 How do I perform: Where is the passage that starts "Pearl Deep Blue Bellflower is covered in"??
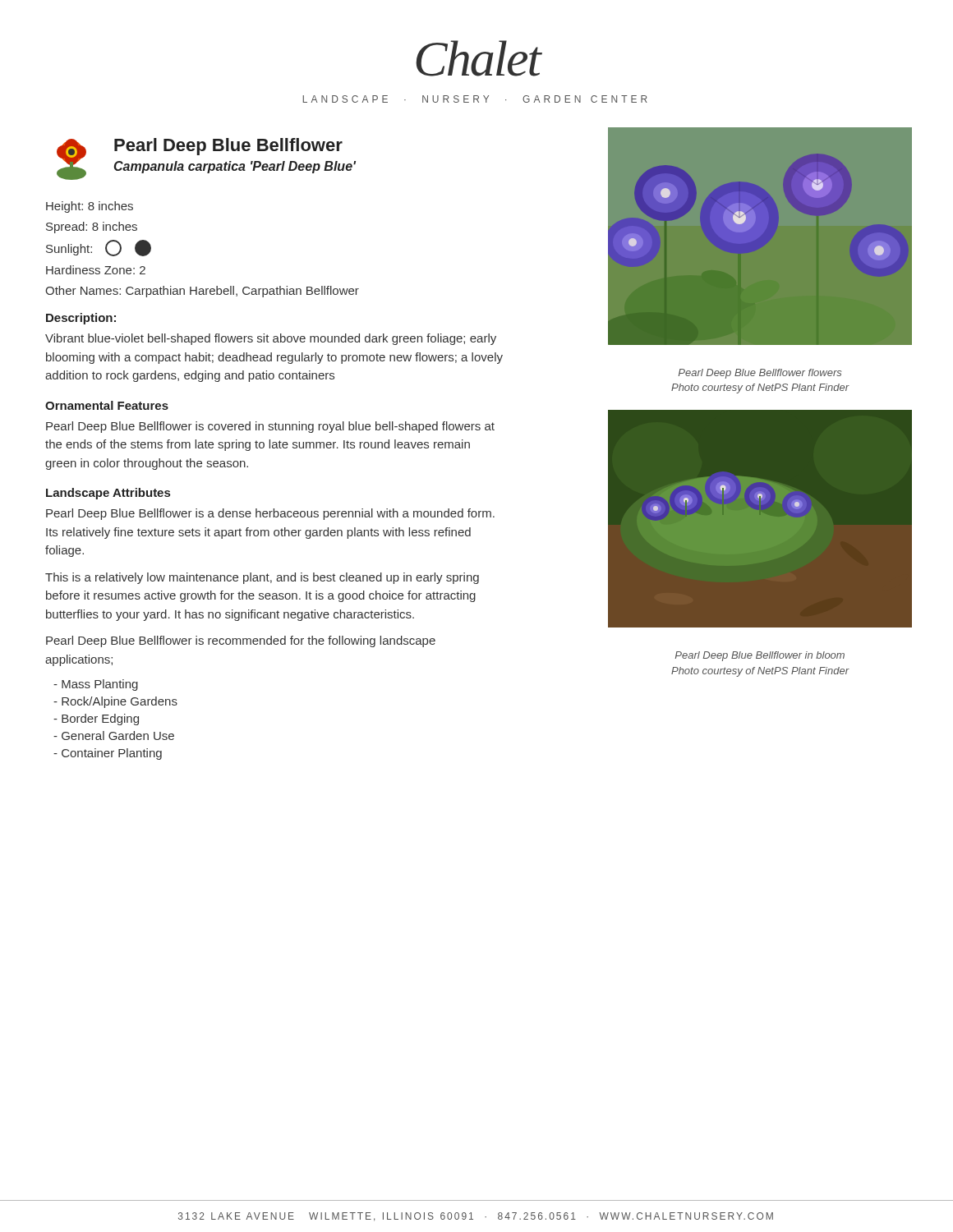point(270,444)
